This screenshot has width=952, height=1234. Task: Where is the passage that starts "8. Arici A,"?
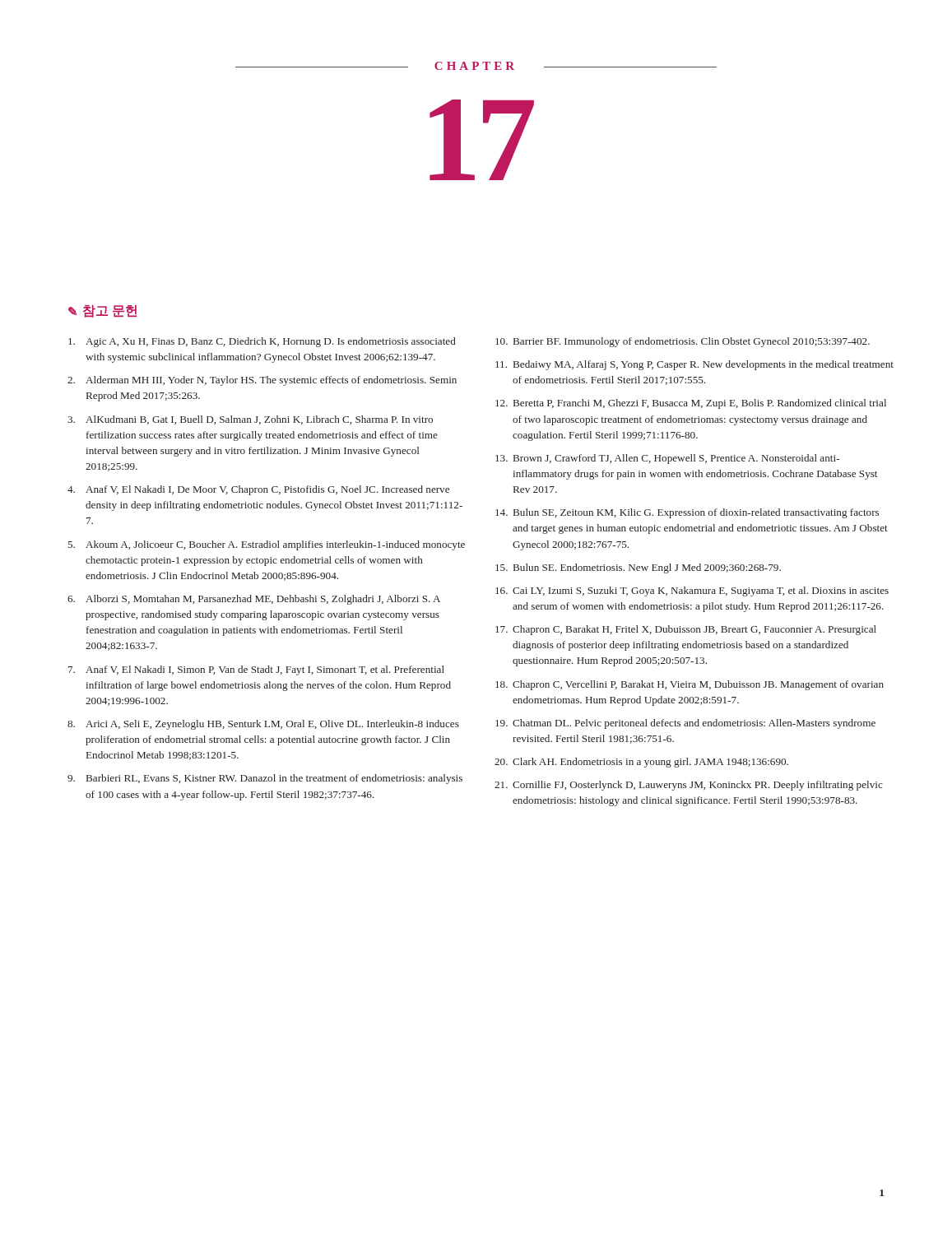pyautogui.click(x=268, y=739)
